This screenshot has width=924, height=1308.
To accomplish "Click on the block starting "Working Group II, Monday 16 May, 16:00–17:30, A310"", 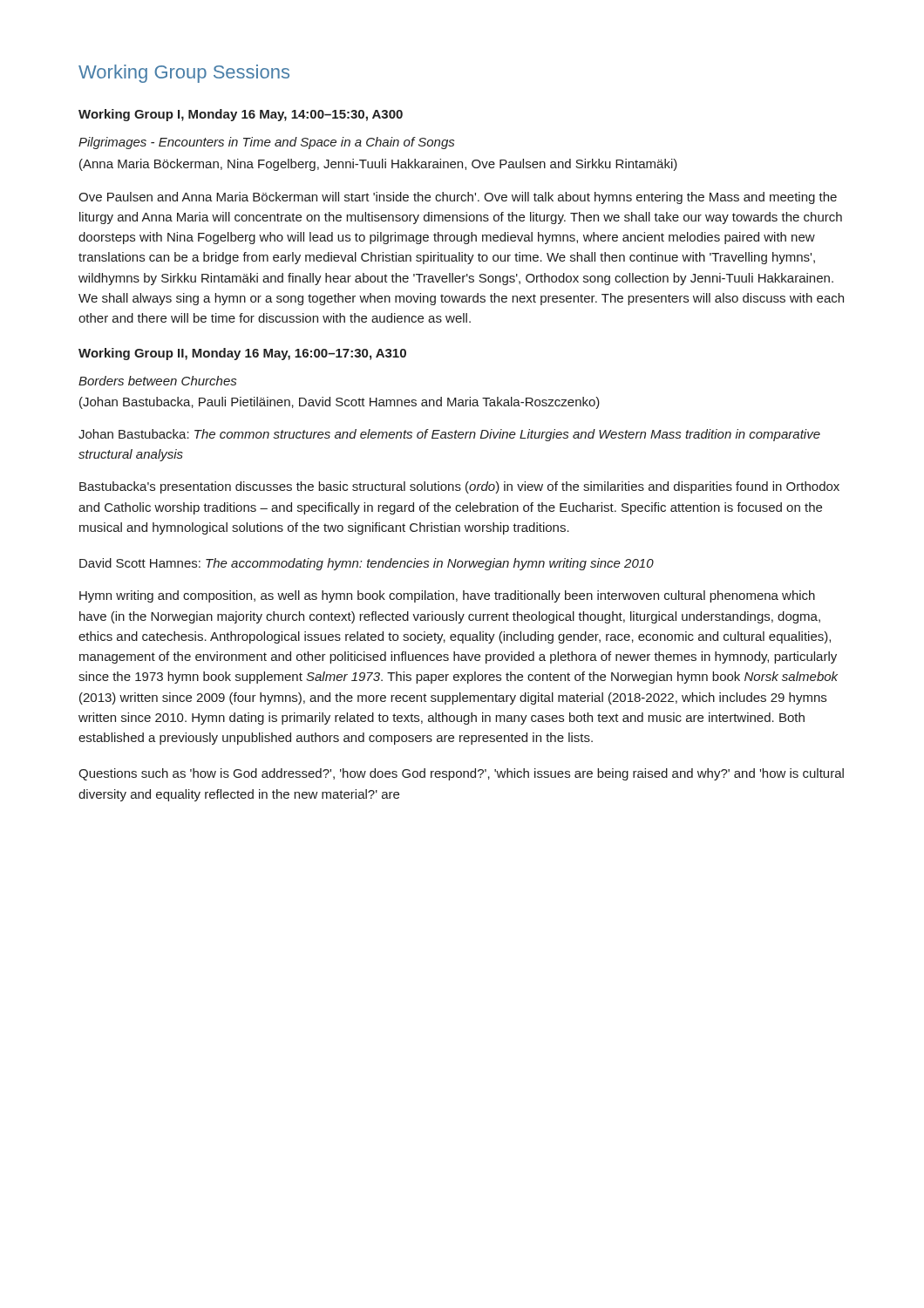I will coord(243,353).
